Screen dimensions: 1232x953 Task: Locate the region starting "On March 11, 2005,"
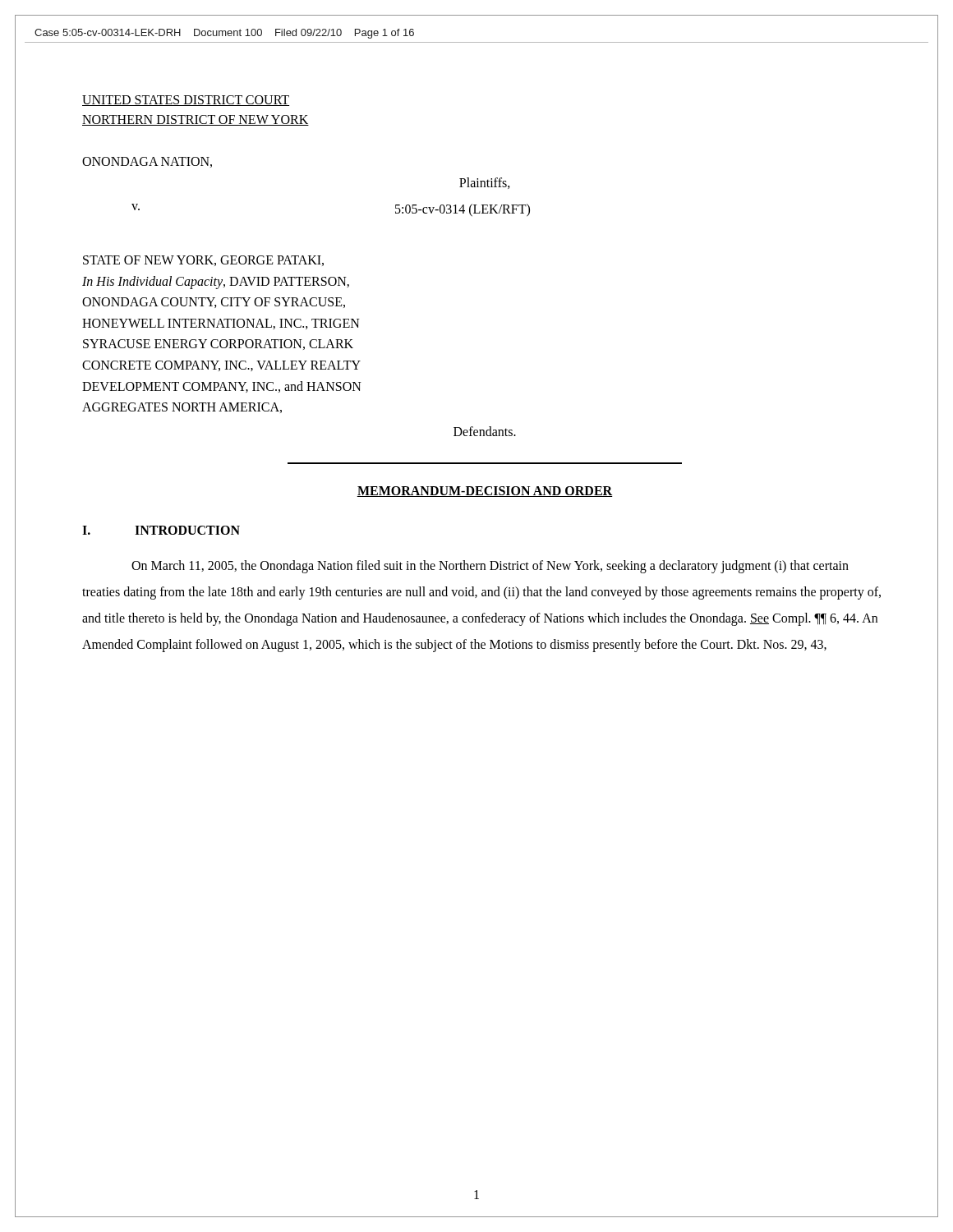pos(482,605)
